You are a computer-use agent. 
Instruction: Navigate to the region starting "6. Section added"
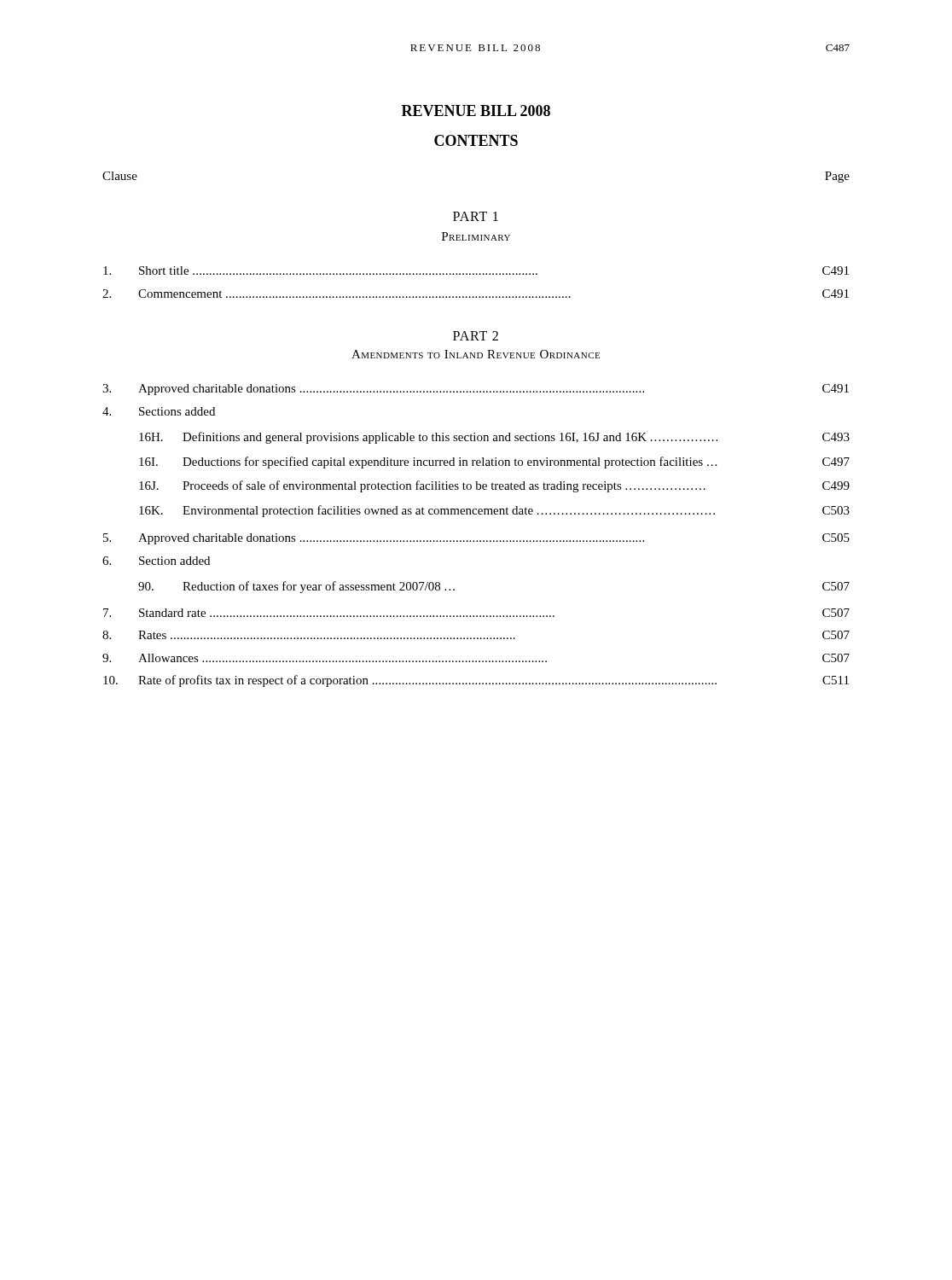(156, 561)
